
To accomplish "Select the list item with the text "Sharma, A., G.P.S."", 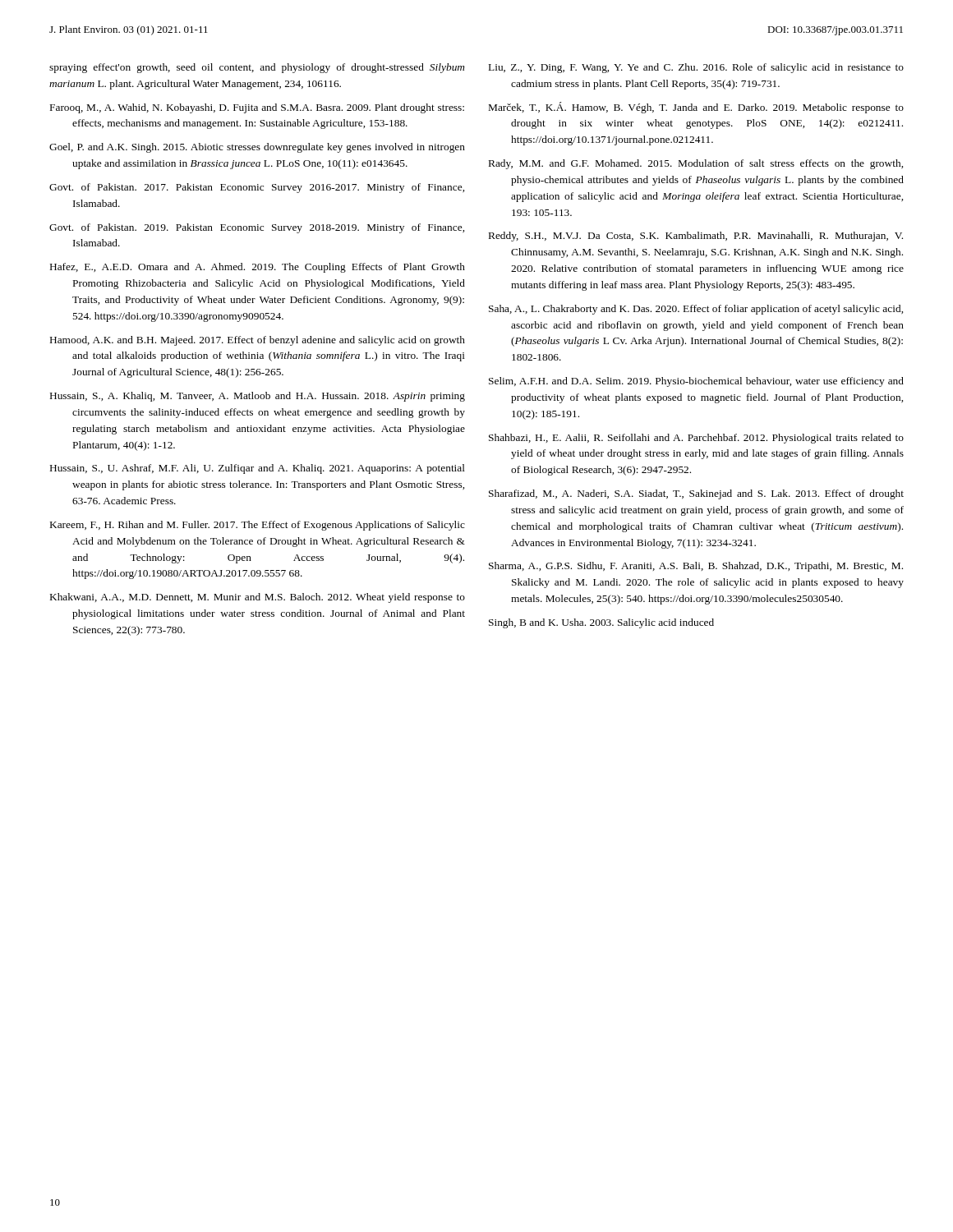I will (696, 582).
